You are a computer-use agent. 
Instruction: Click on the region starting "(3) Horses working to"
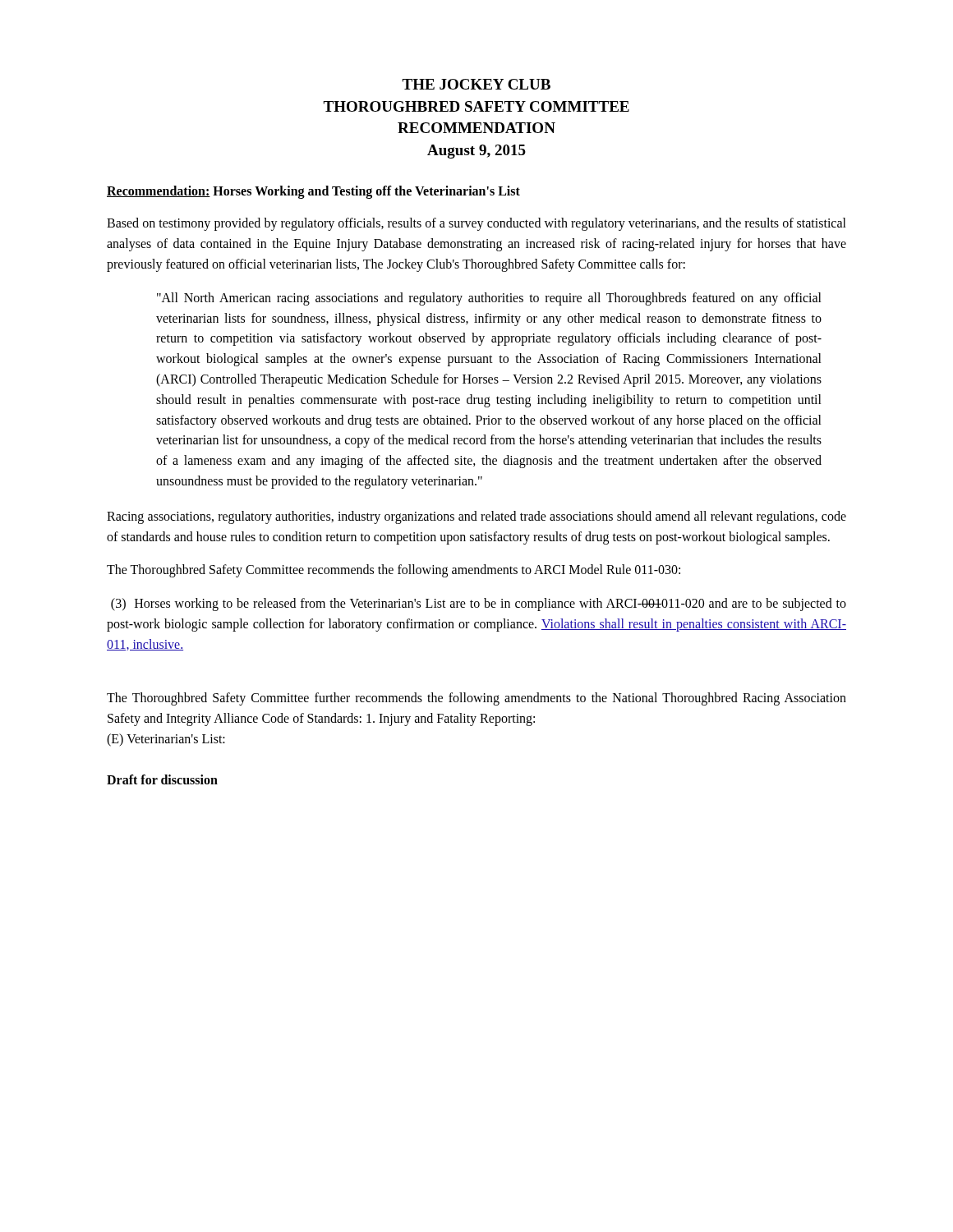[x=476, y=624]
